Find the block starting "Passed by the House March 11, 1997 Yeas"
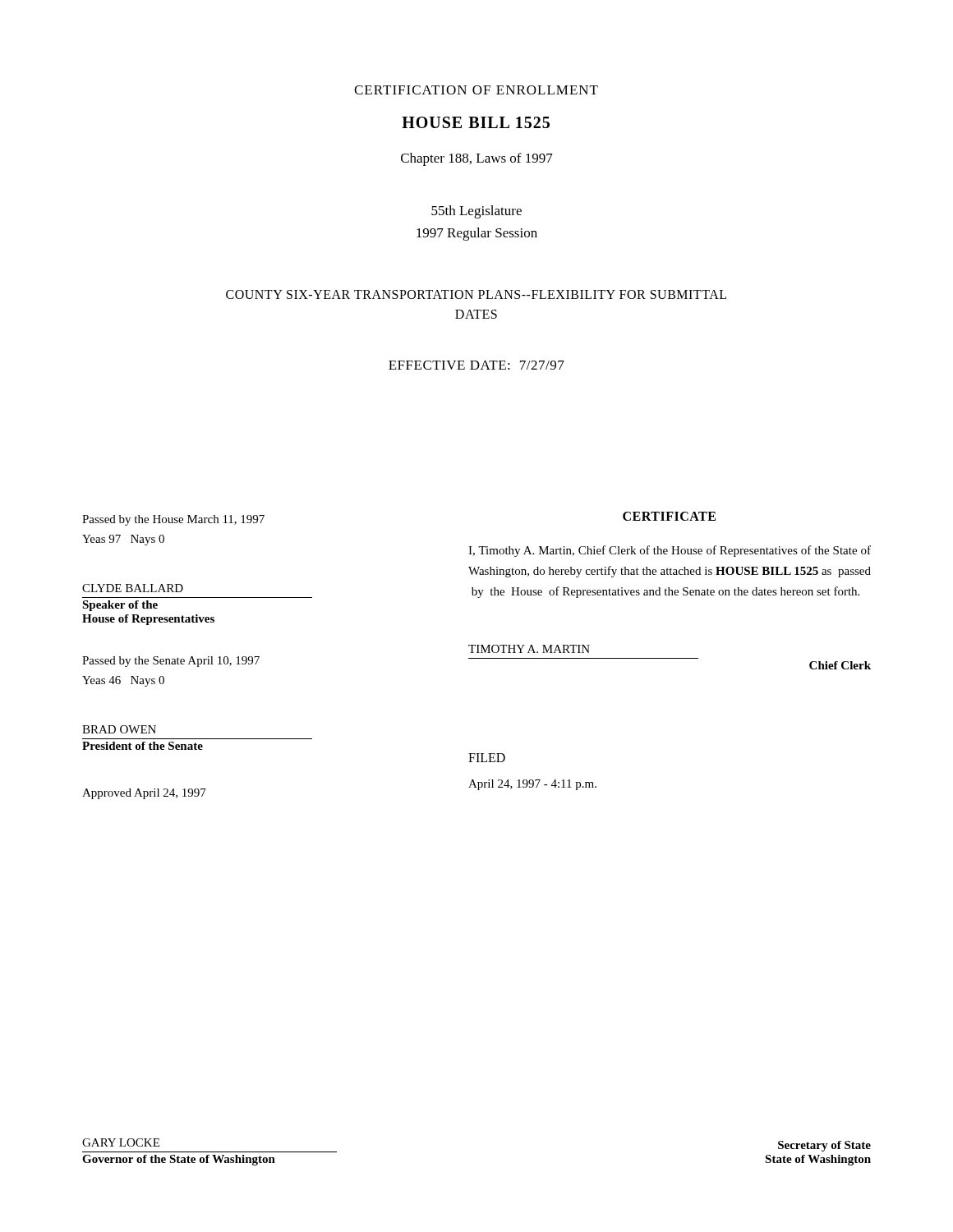Image resolution: width=953 pixels, height=1232 pixels. pyautogui.click(x=173, y=529)
